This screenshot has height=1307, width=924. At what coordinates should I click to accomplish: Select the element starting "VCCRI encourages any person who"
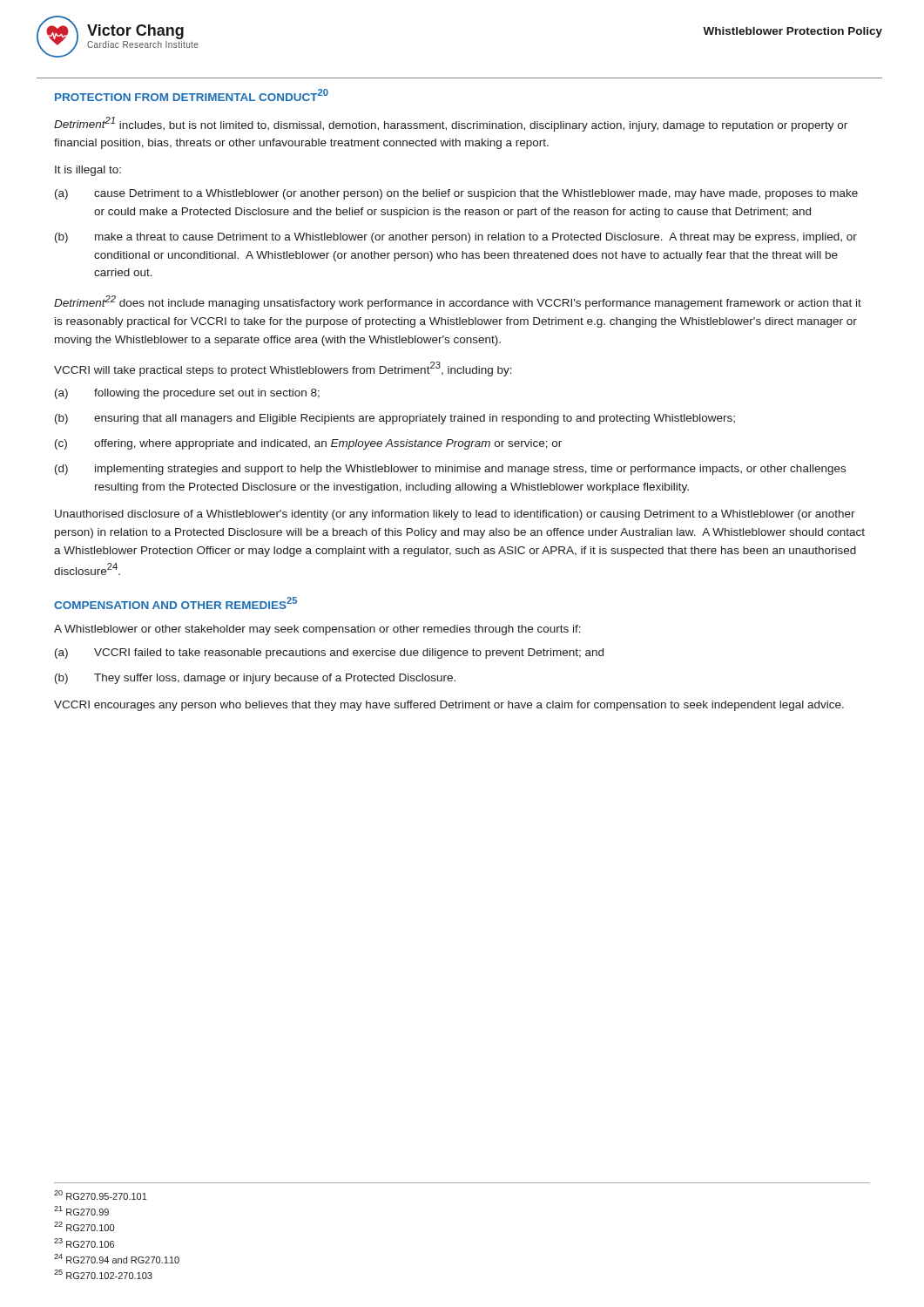[449, 705]
